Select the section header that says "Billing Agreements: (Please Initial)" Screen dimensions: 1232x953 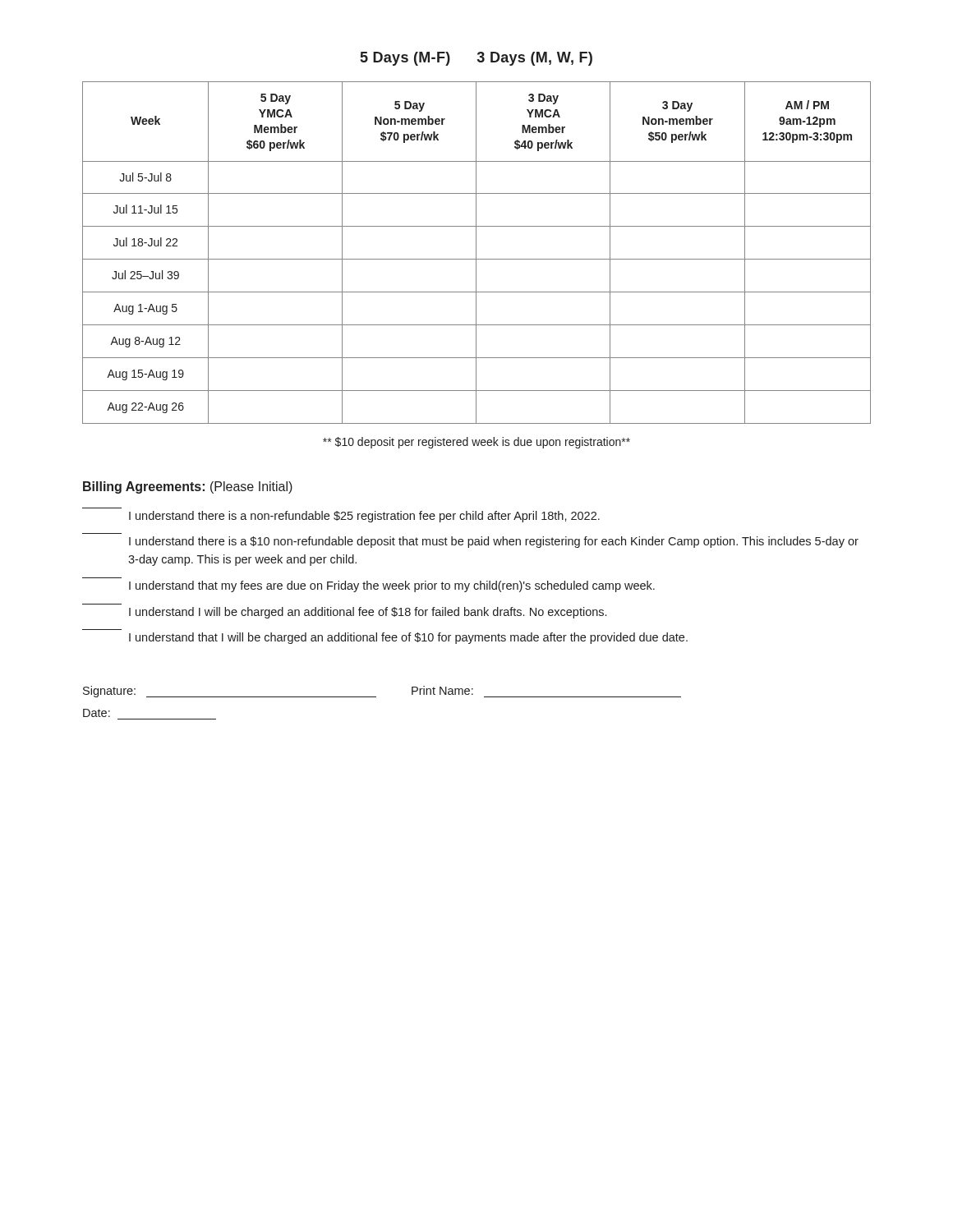point(187,486)
